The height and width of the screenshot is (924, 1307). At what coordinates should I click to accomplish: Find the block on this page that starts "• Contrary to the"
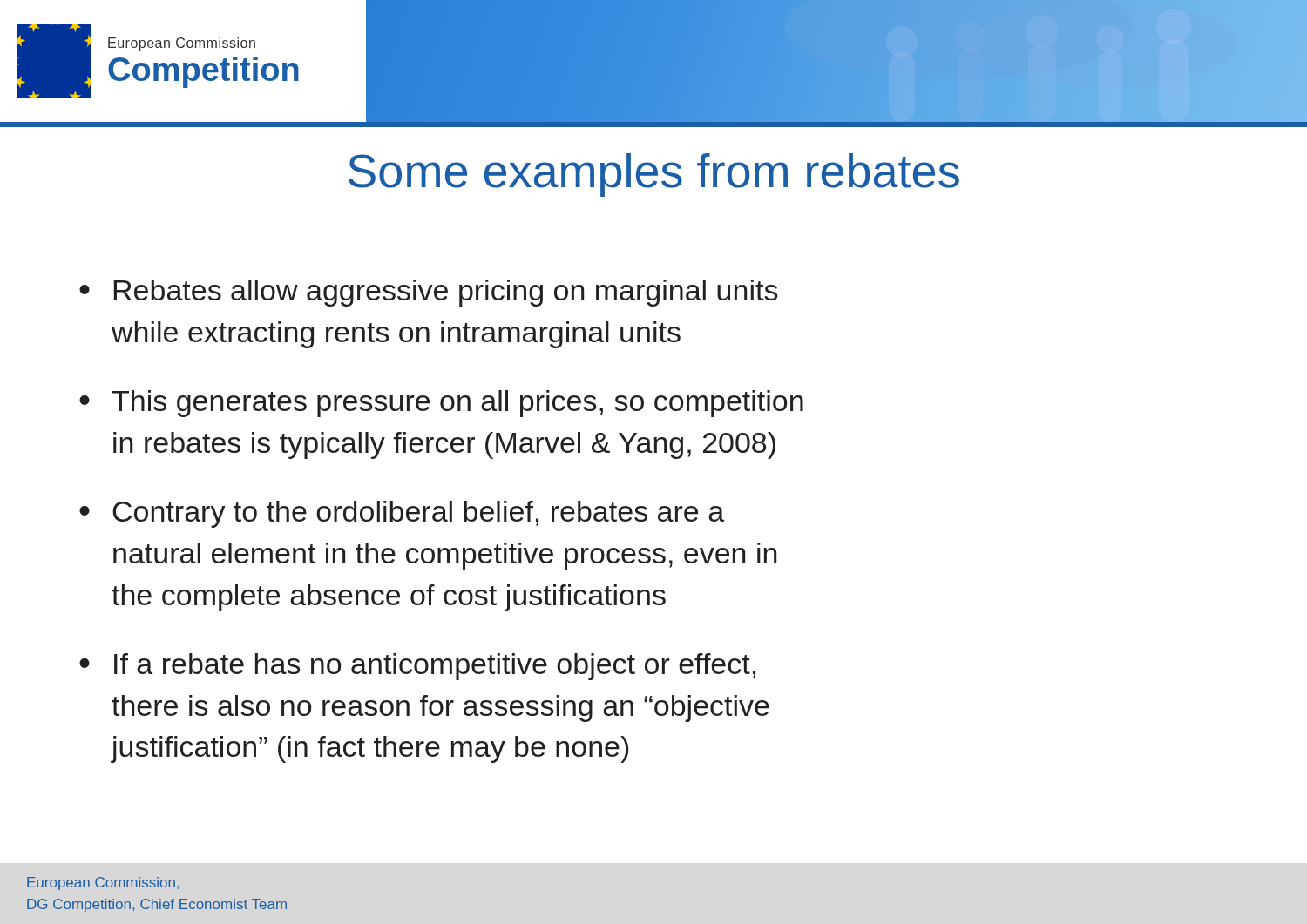428,554
